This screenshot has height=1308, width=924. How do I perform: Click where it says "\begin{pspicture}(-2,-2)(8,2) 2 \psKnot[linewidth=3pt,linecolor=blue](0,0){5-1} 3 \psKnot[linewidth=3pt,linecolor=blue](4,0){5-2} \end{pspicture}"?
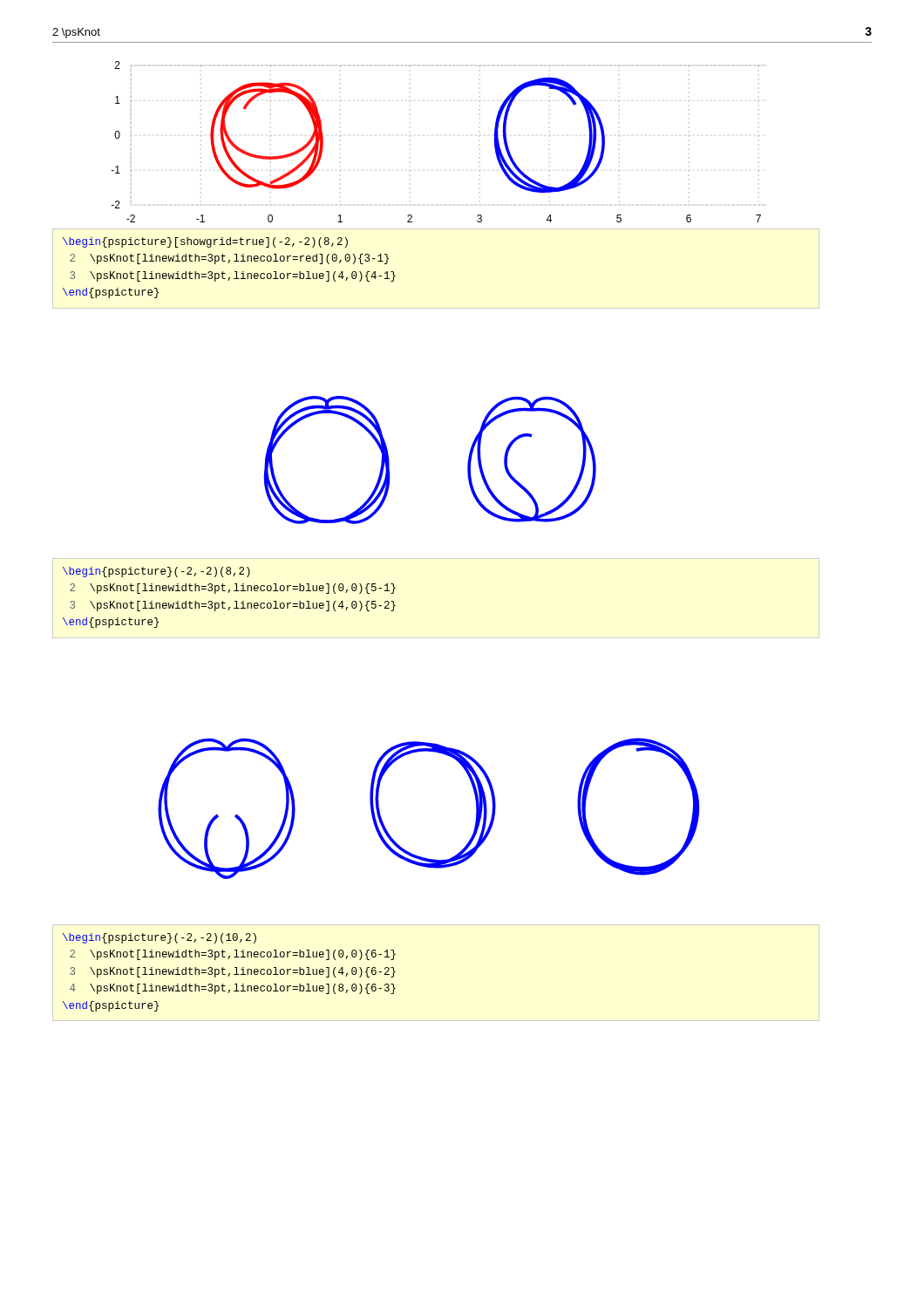click(229, 597)
